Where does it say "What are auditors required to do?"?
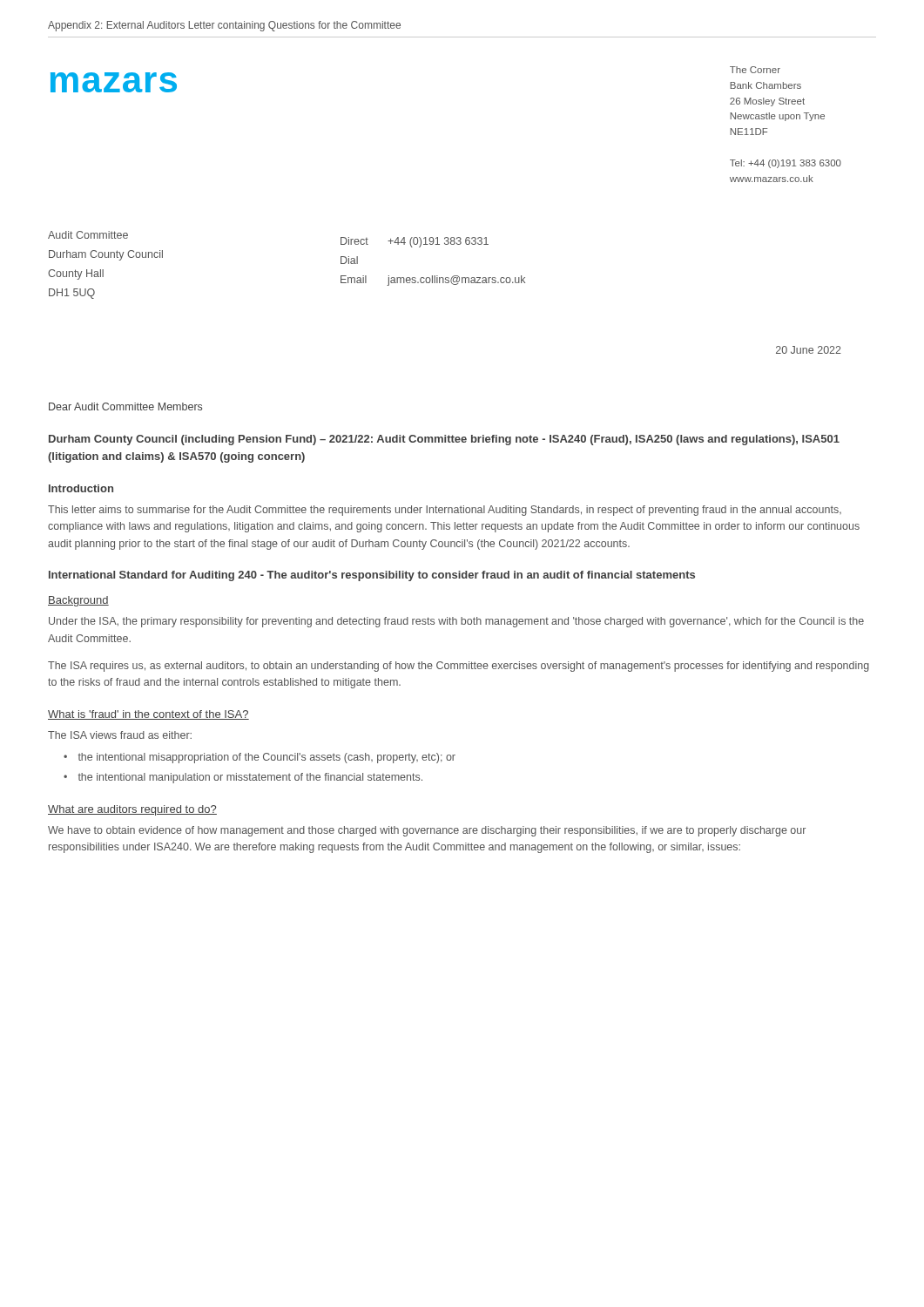Image resolution: width=924 pixels, height=1307 pixels. pos(132,809)
